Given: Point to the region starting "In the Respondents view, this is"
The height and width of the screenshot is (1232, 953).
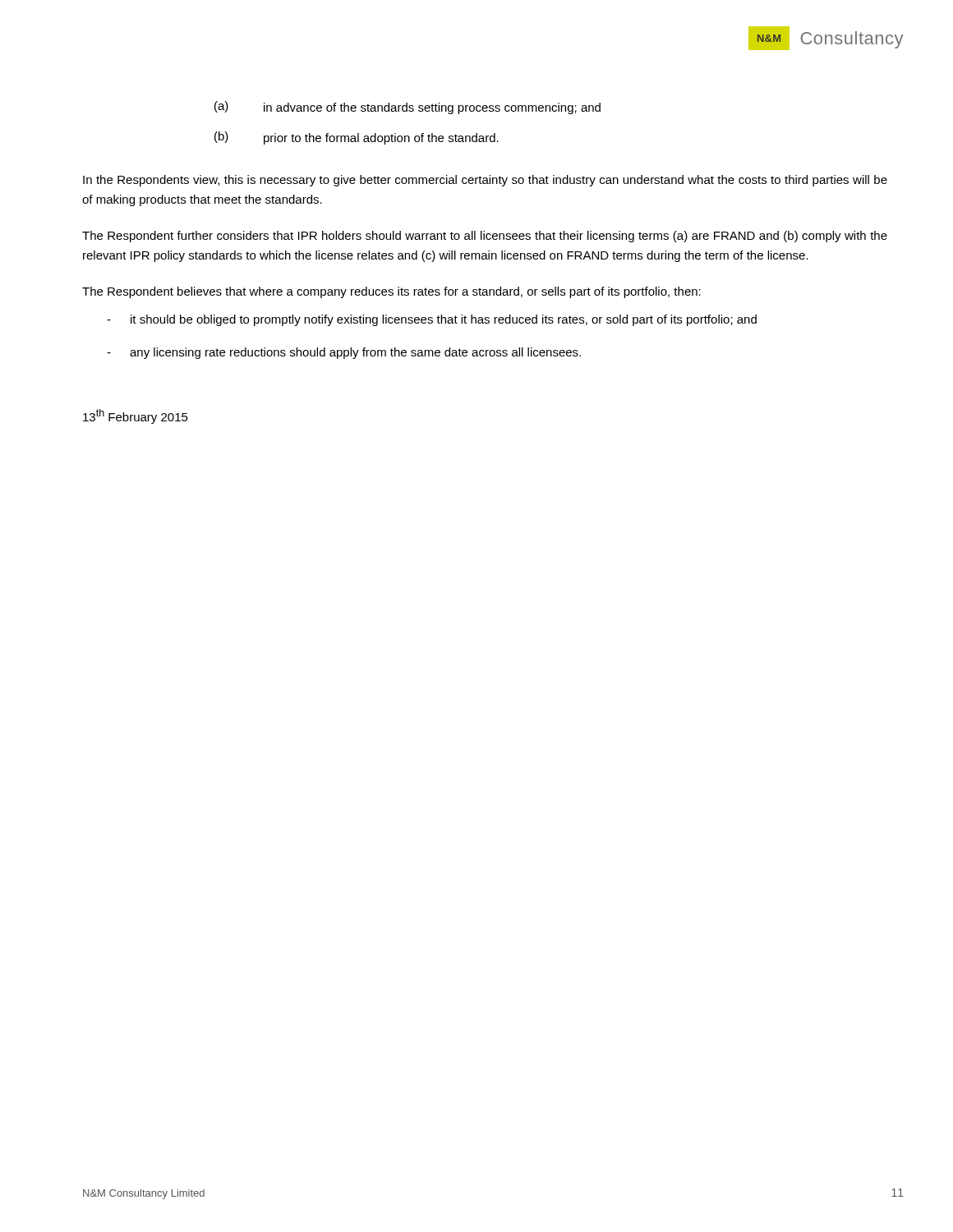Looking at the screenshot, I should click(x=485, y=189).
